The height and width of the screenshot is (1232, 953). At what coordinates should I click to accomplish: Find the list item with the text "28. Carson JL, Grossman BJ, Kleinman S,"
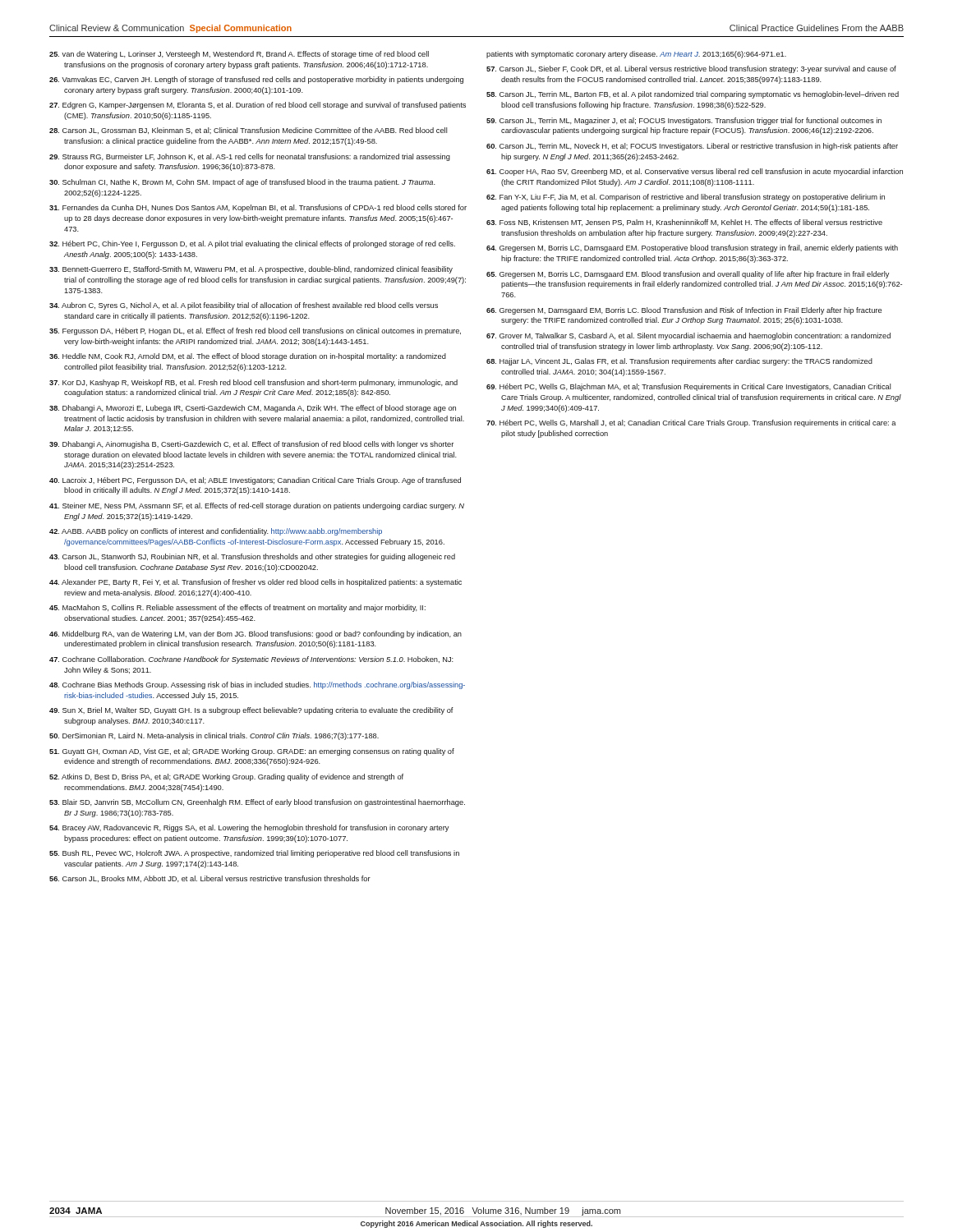(248, 136)
